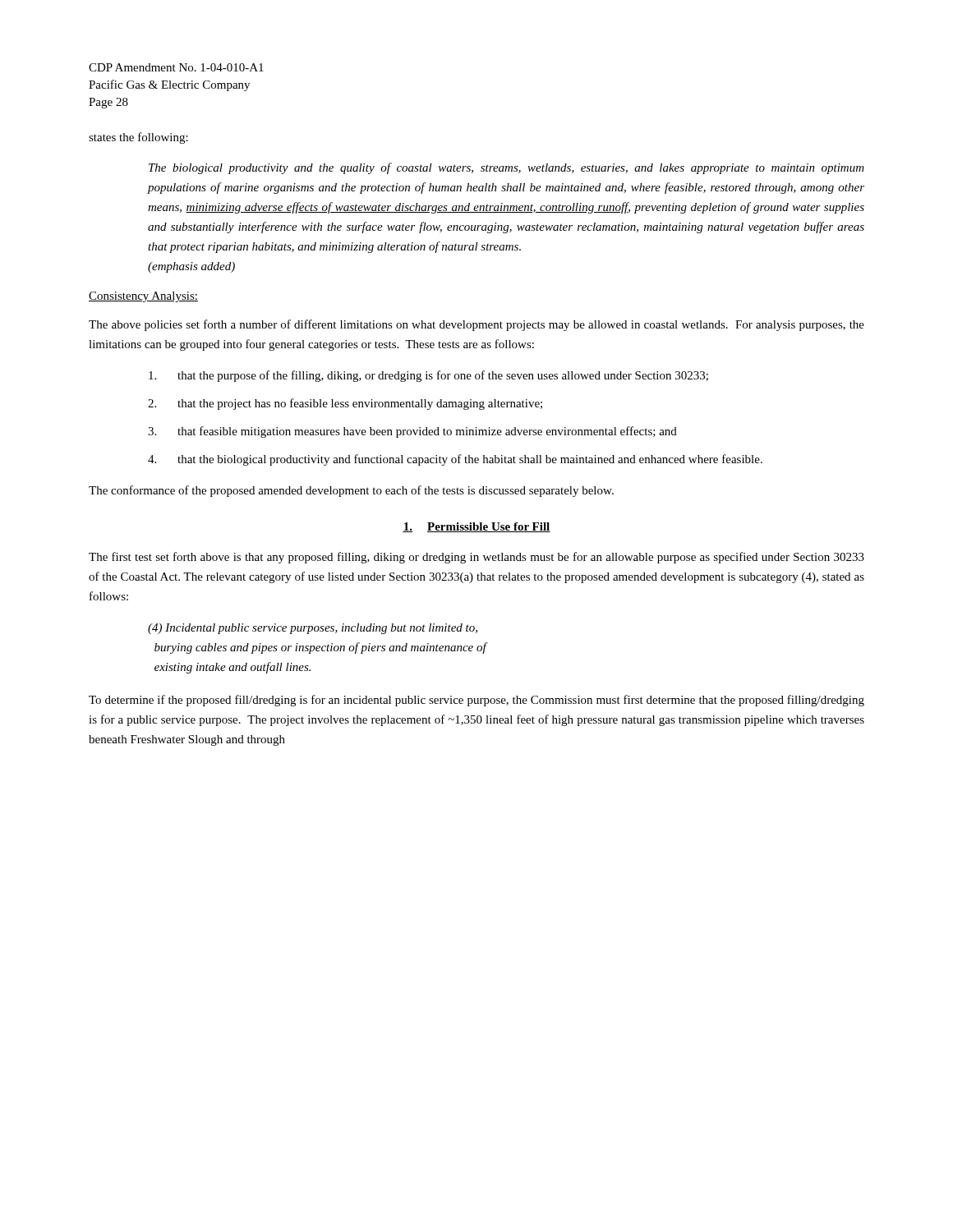Locate the text block starting "2. that the project has no"
This screenshot has width=953, height=1232.
(x=506, y=403)
